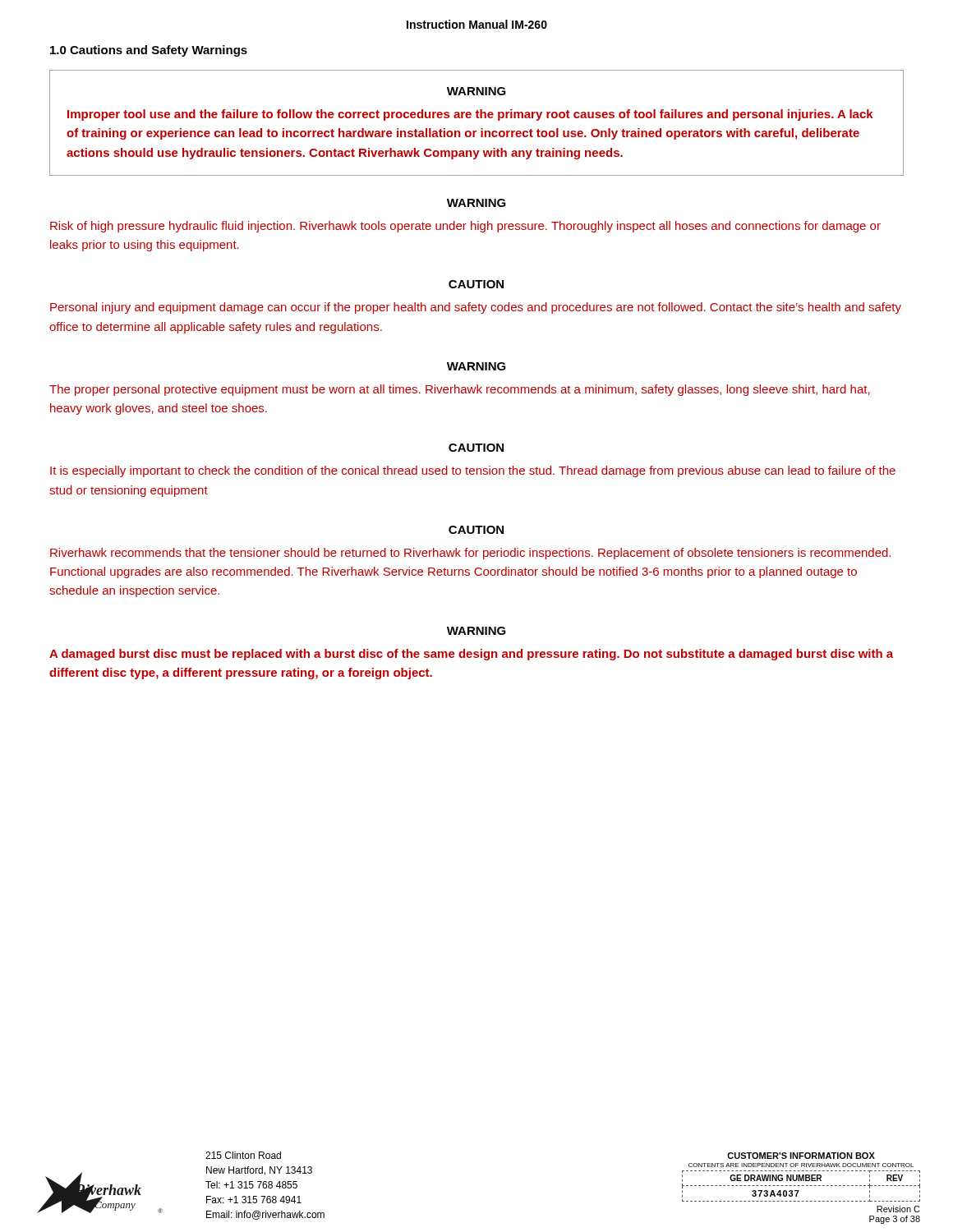Click the section header
This screenshot has width=953, height=1232.
click(148, 50)
